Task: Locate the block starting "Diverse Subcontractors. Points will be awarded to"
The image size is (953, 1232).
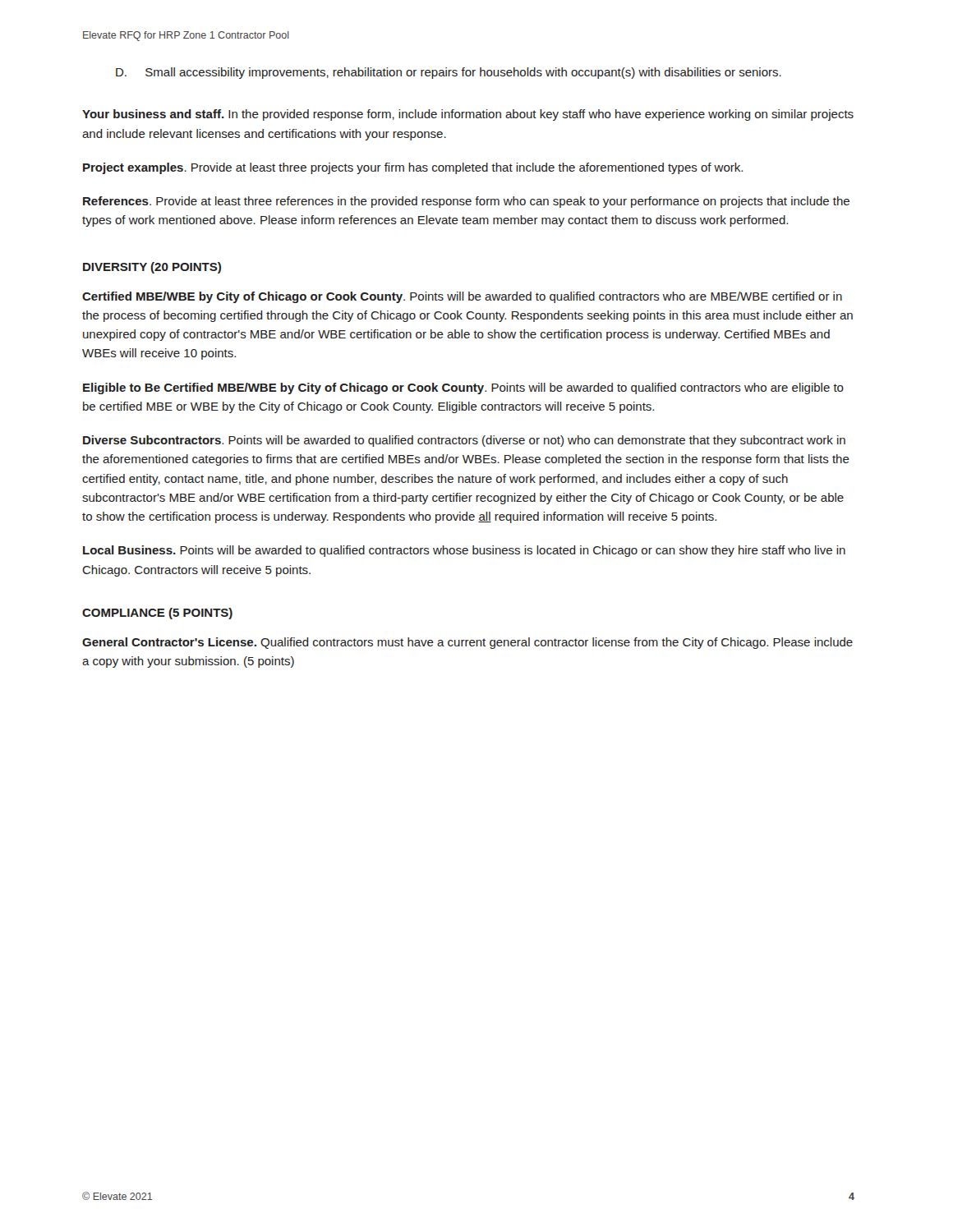Action: coord(466,478)
